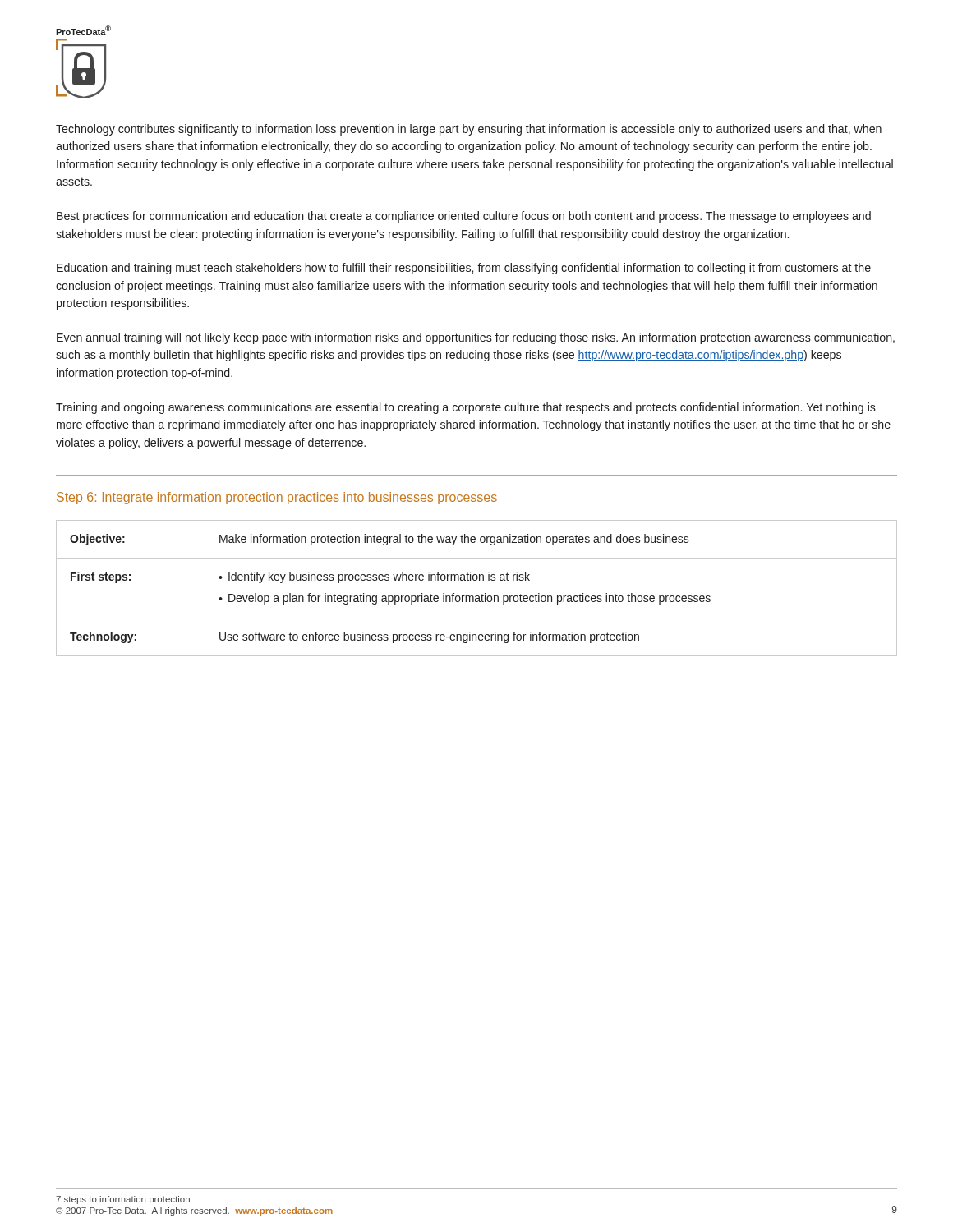Point to the text block starting "Education and training must teach stakeholders how"
Screen dimensions: 1232x953
(467, 286)
